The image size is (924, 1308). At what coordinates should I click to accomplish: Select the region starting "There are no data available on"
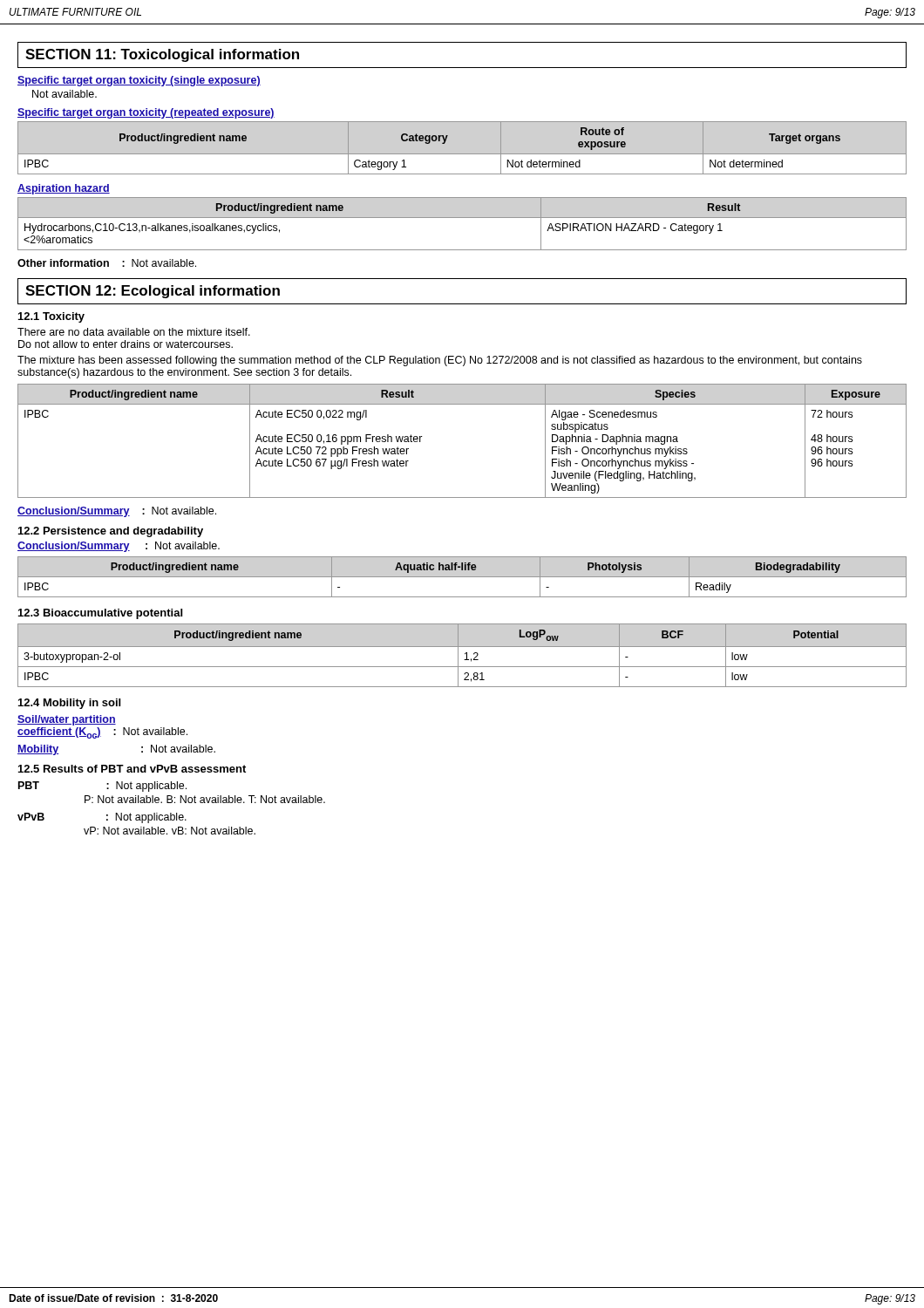point(134,338)
